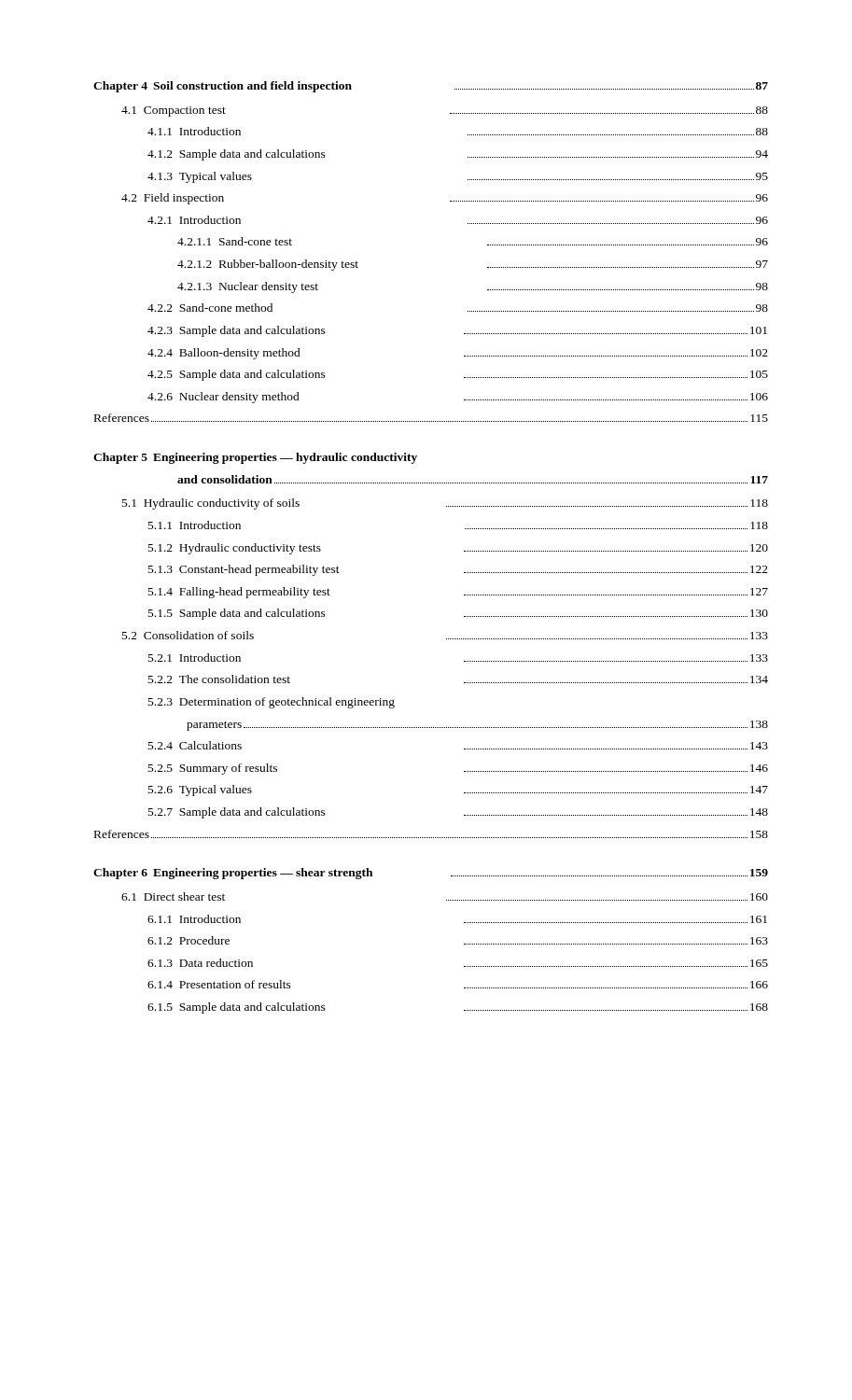This screenshot has width=852, height=1400.
Task: Find the list item with the text "5.1.2 Hydraulic conductivity tests 120"
Action: coord(458,547)
